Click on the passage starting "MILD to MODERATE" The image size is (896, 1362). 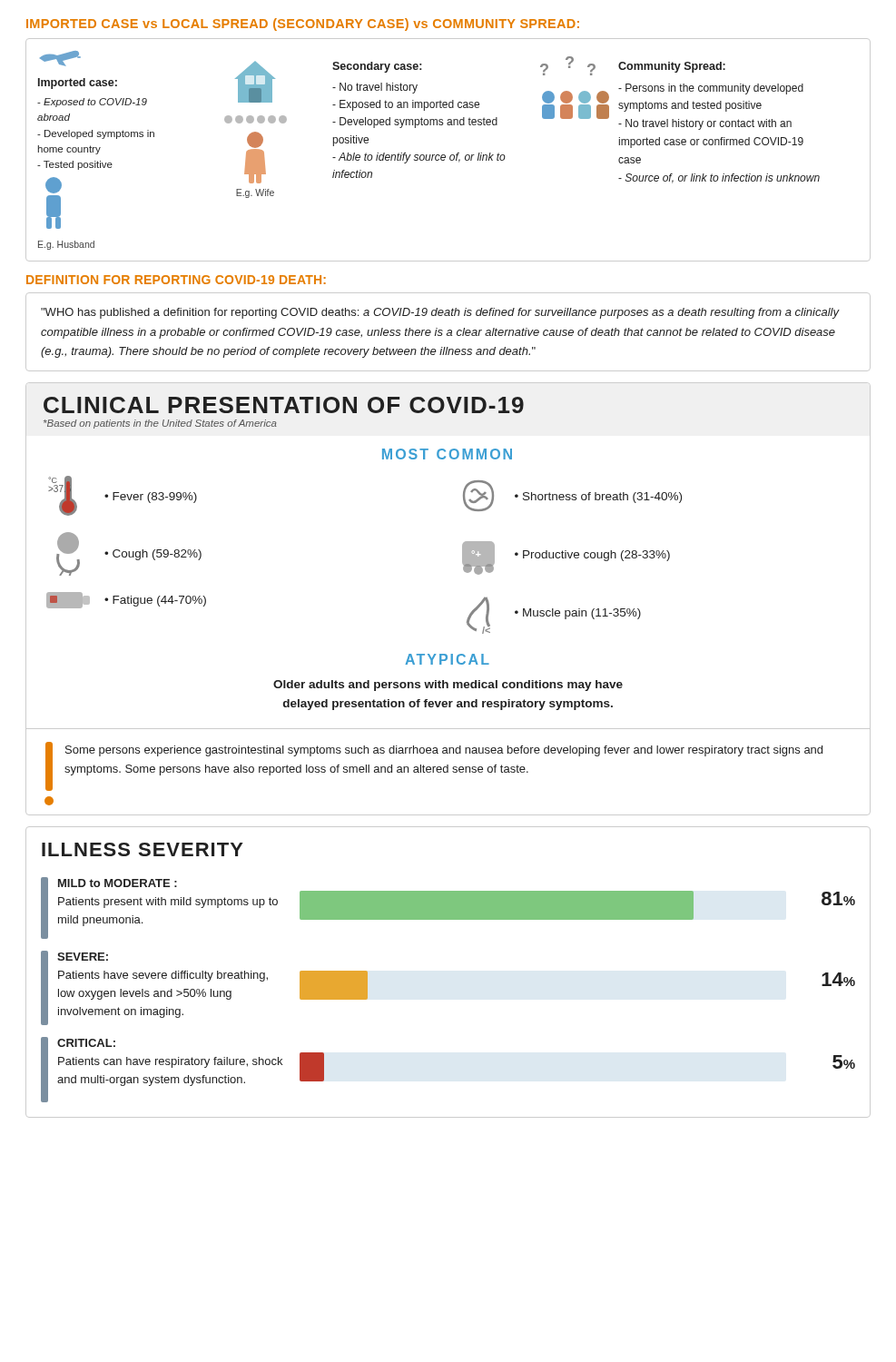click(x=168, y=901)
